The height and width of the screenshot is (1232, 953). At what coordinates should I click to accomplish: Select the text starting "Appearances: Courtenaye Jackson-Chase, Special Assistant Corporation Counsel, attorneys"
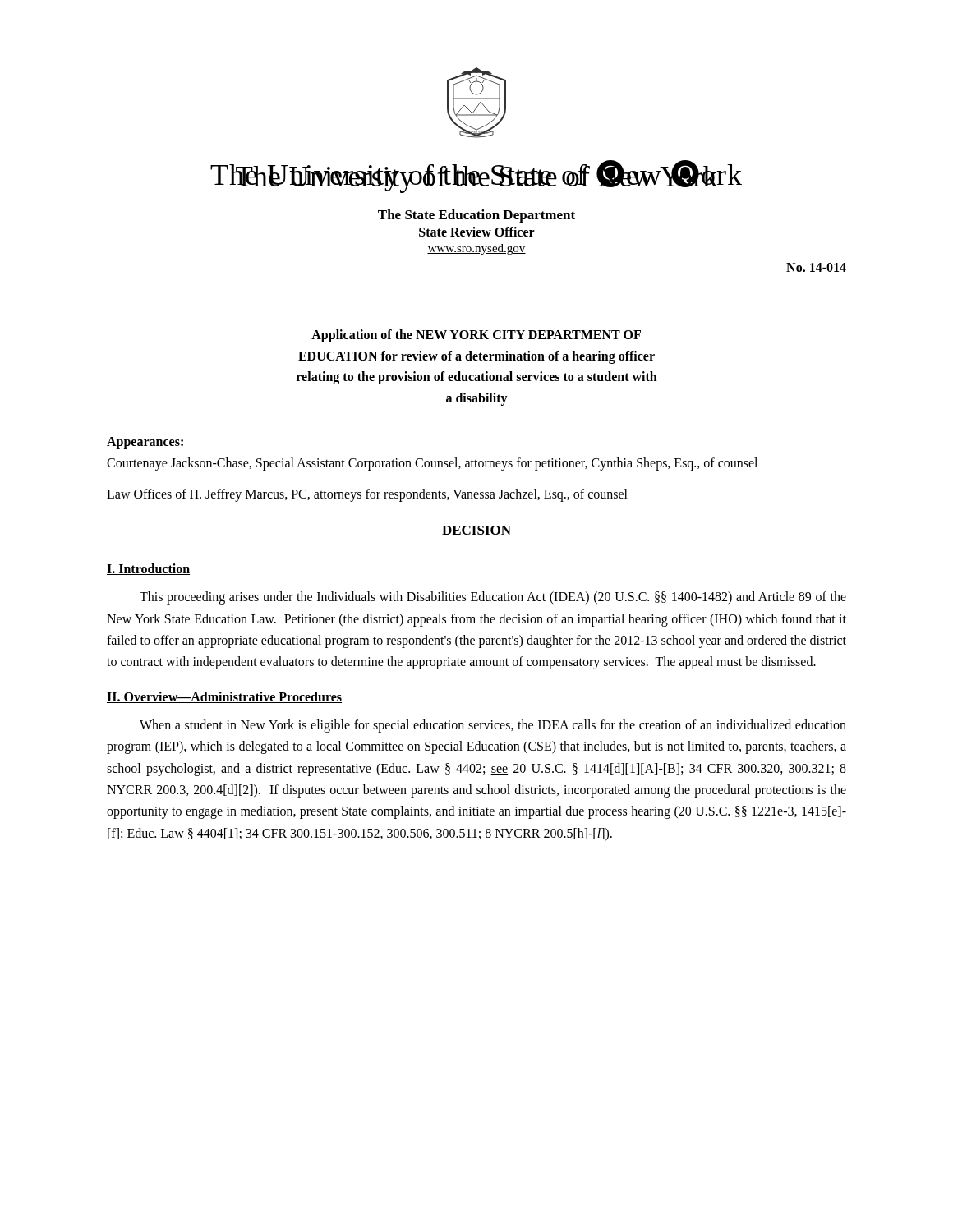432,452
